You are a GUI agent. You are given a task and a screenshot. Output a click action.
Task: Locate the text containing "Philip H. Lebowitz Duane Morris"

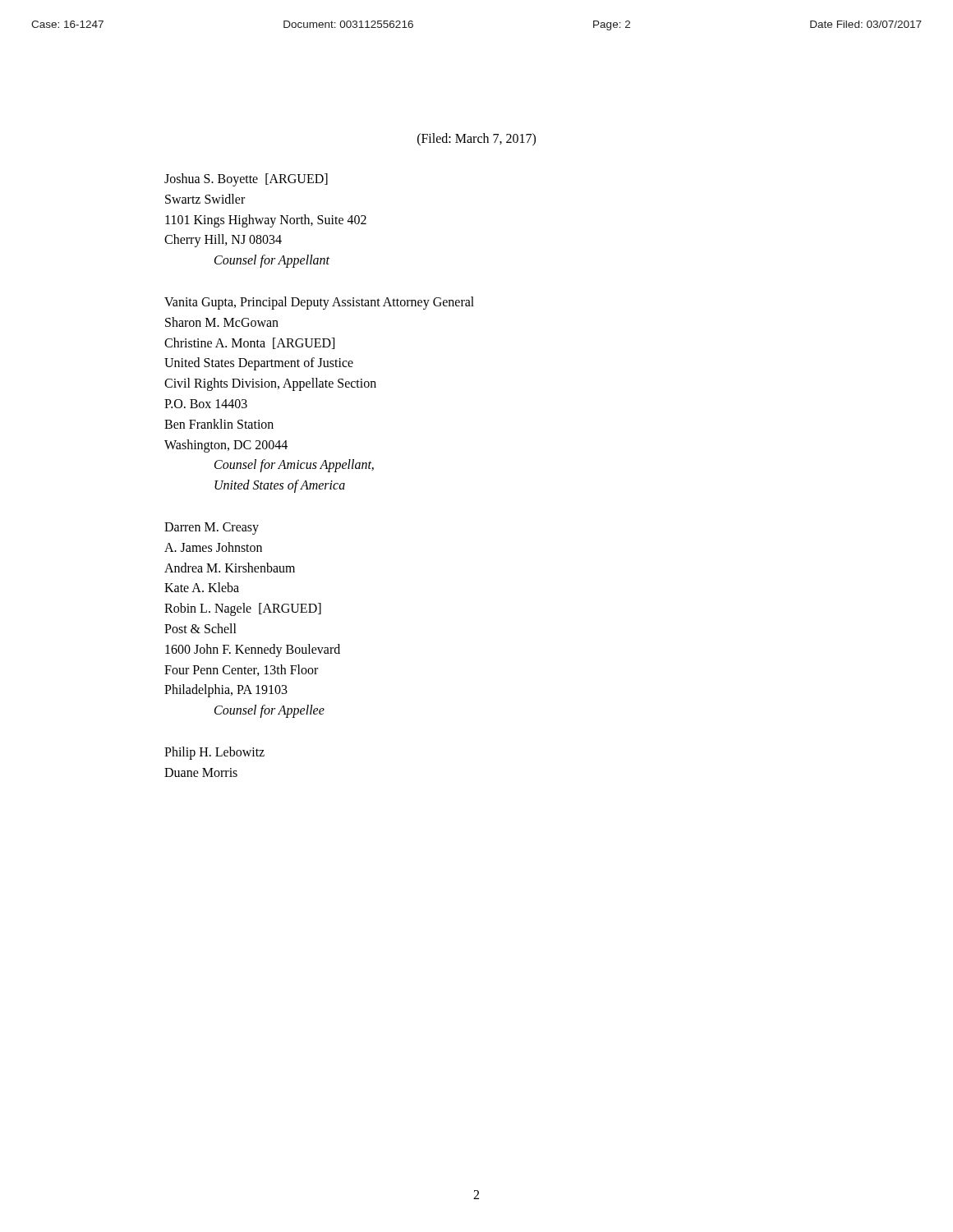pos(215,762)
